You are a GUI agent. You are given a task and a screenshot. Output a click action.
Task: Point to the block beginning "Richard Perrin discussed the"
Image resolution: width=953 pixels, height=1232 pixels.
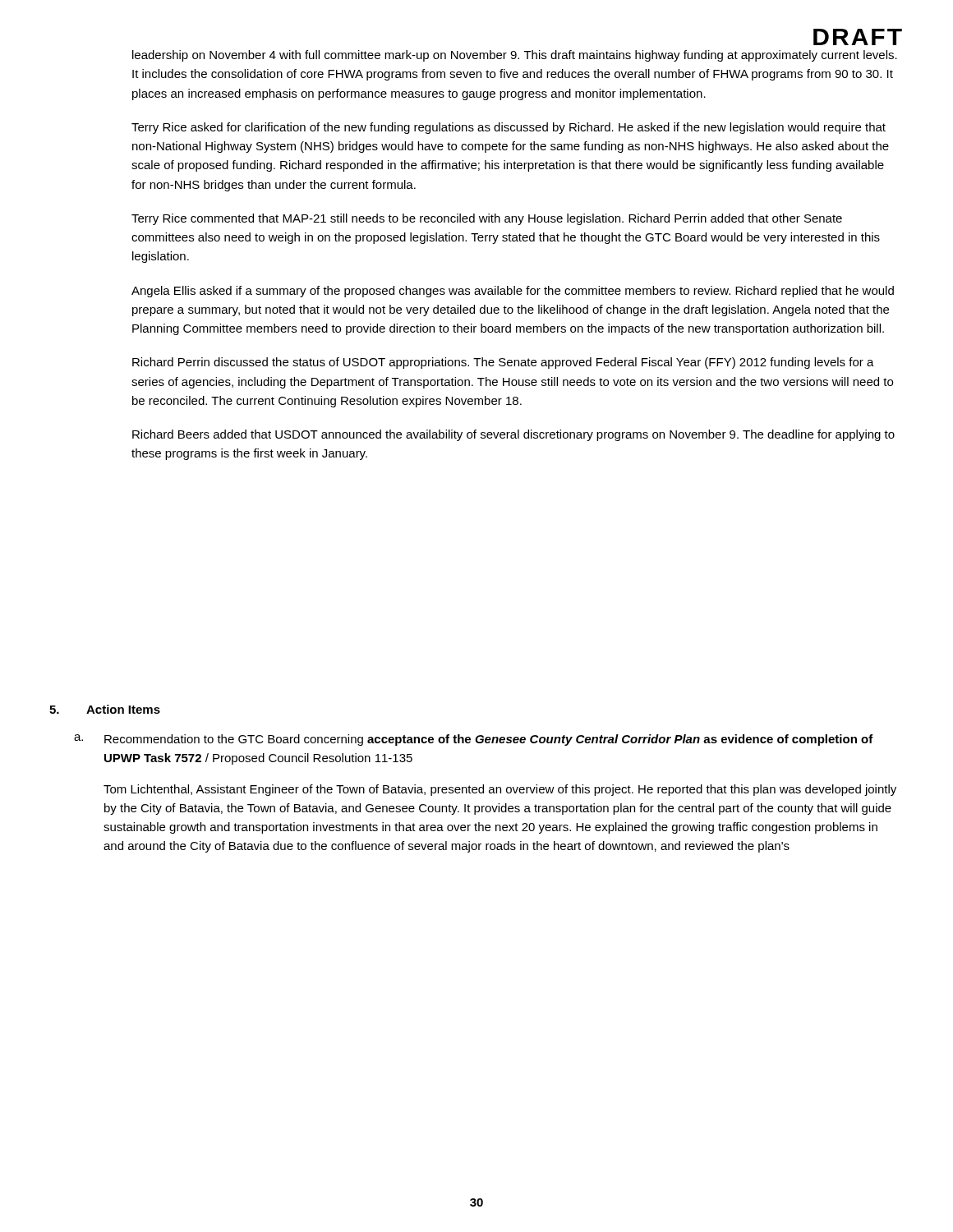(x=513, y=381)
